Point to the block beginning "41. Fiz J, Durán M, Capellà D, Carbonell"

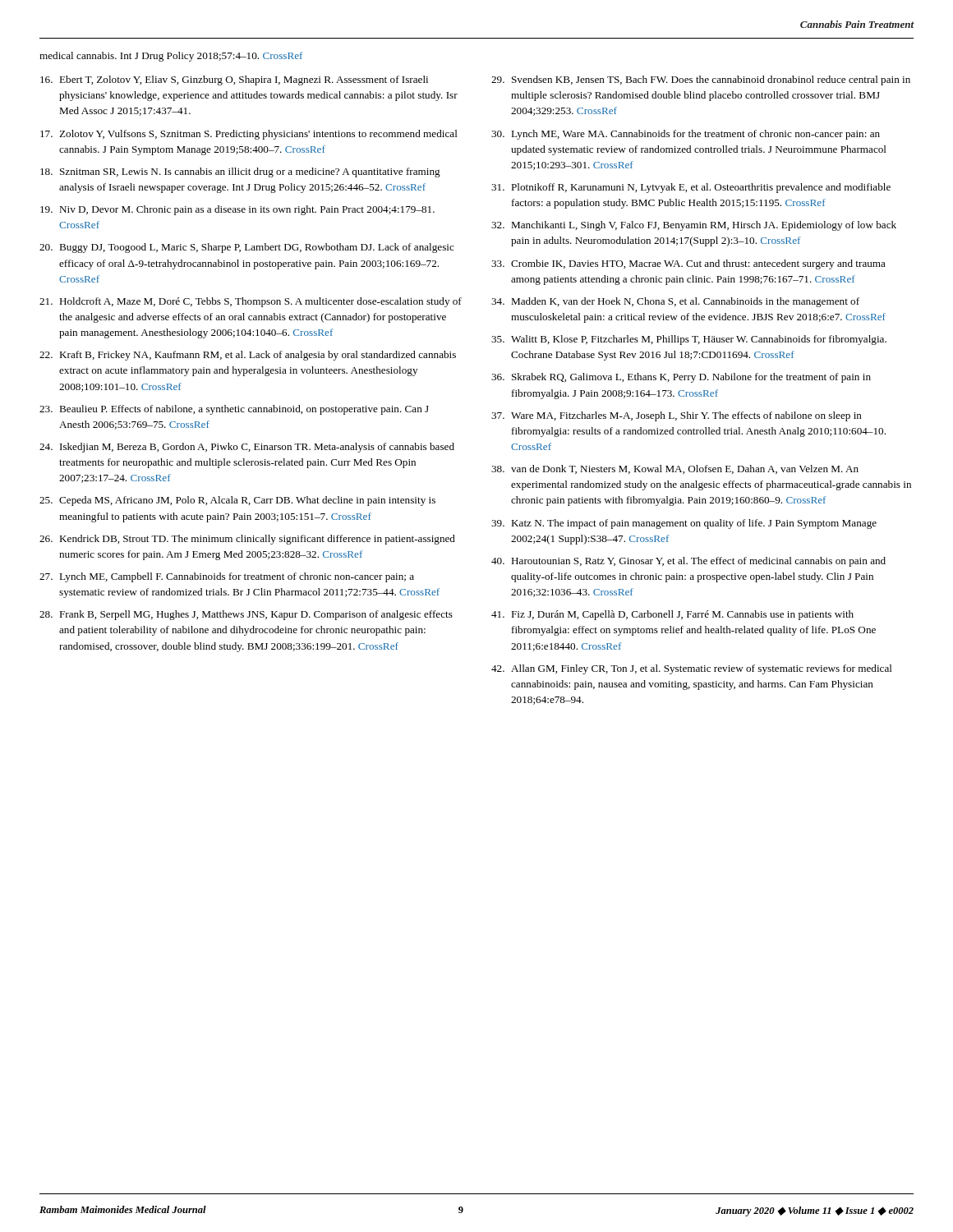[702, 630]
